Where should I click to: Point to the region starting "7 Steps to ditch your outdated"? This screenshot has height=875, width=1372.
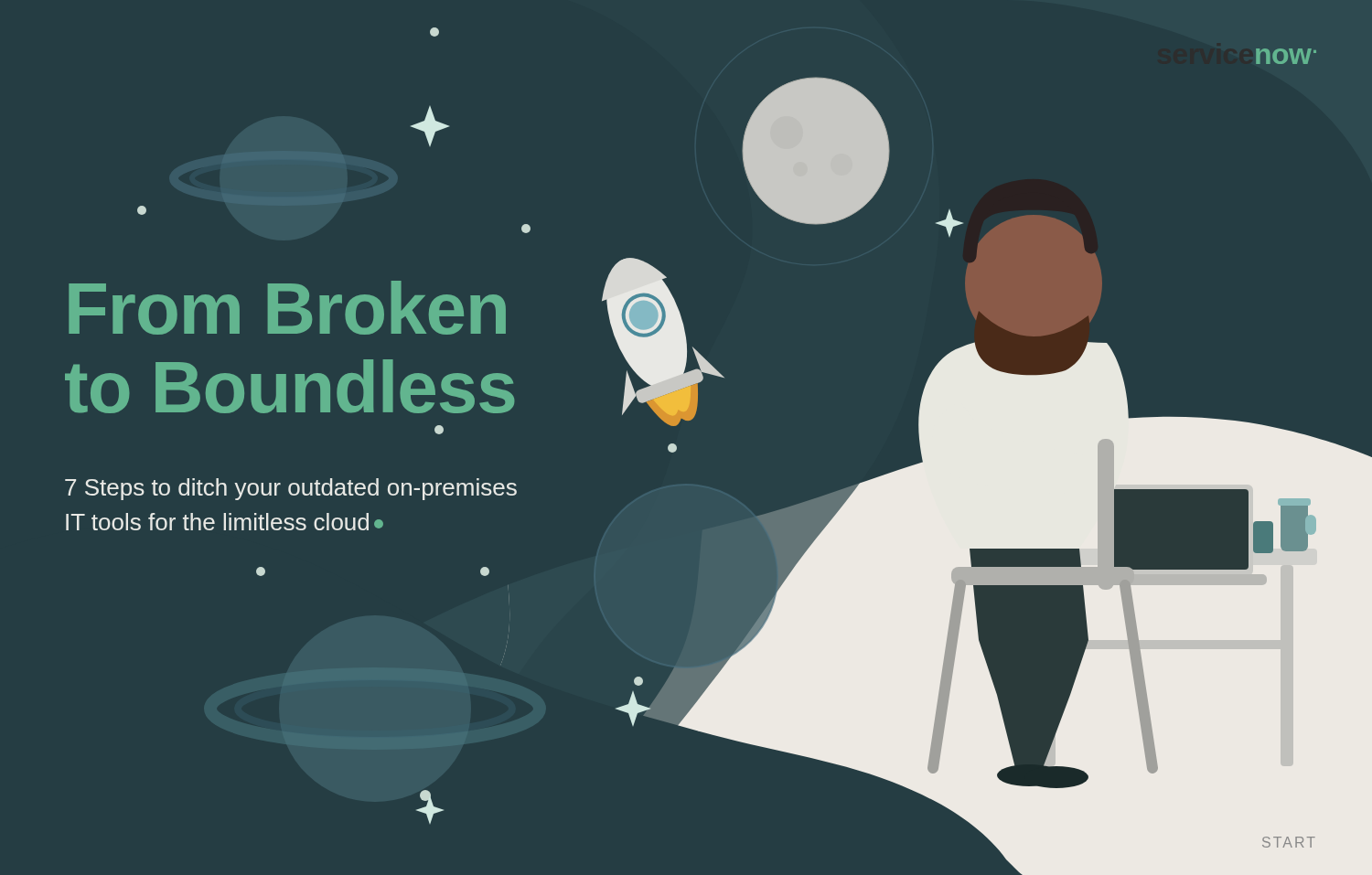[x=291, y=505]
